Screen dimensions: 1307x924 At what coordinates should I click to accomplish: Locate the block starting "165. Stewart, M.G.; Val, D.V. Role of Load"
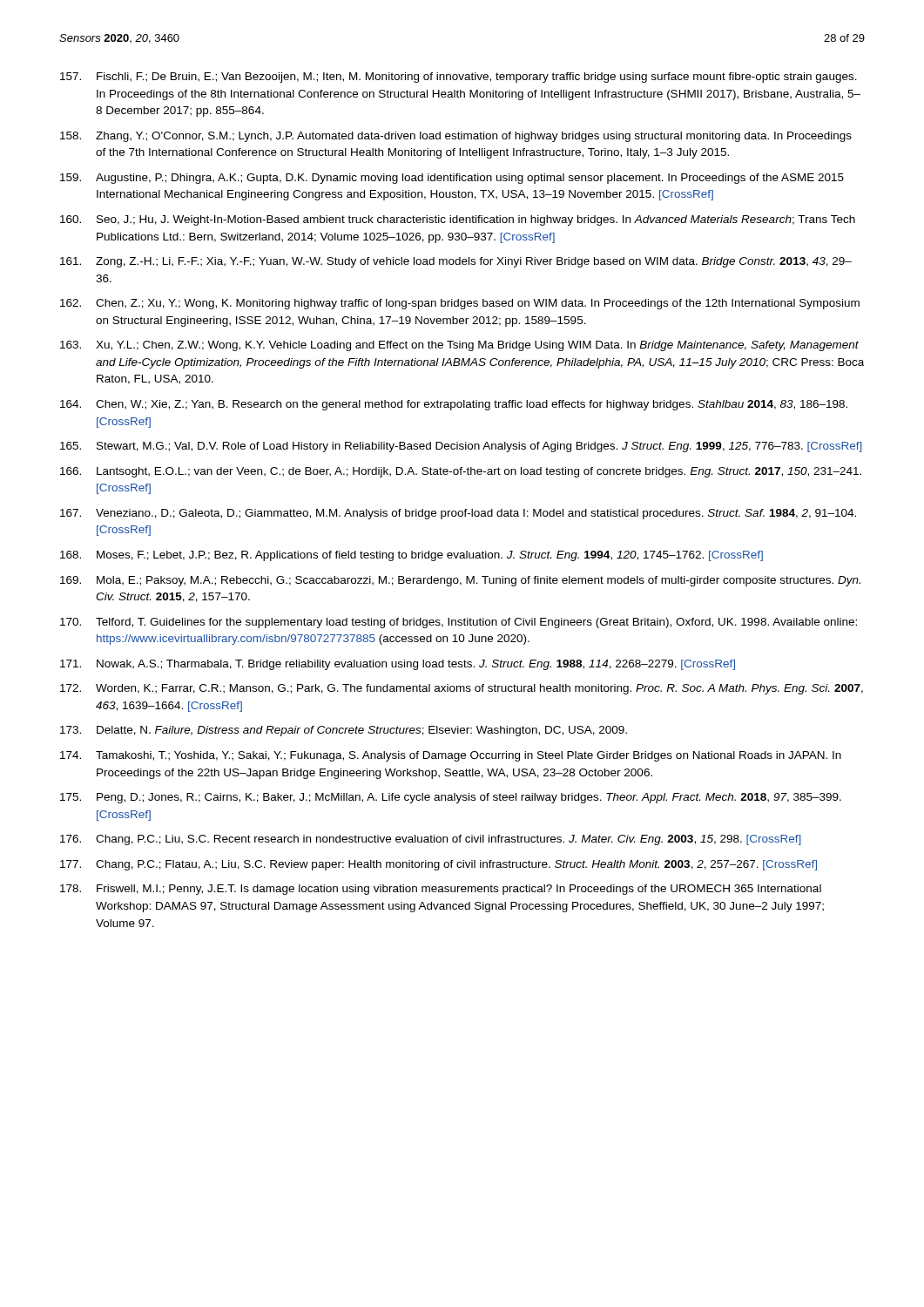point(462,446)
